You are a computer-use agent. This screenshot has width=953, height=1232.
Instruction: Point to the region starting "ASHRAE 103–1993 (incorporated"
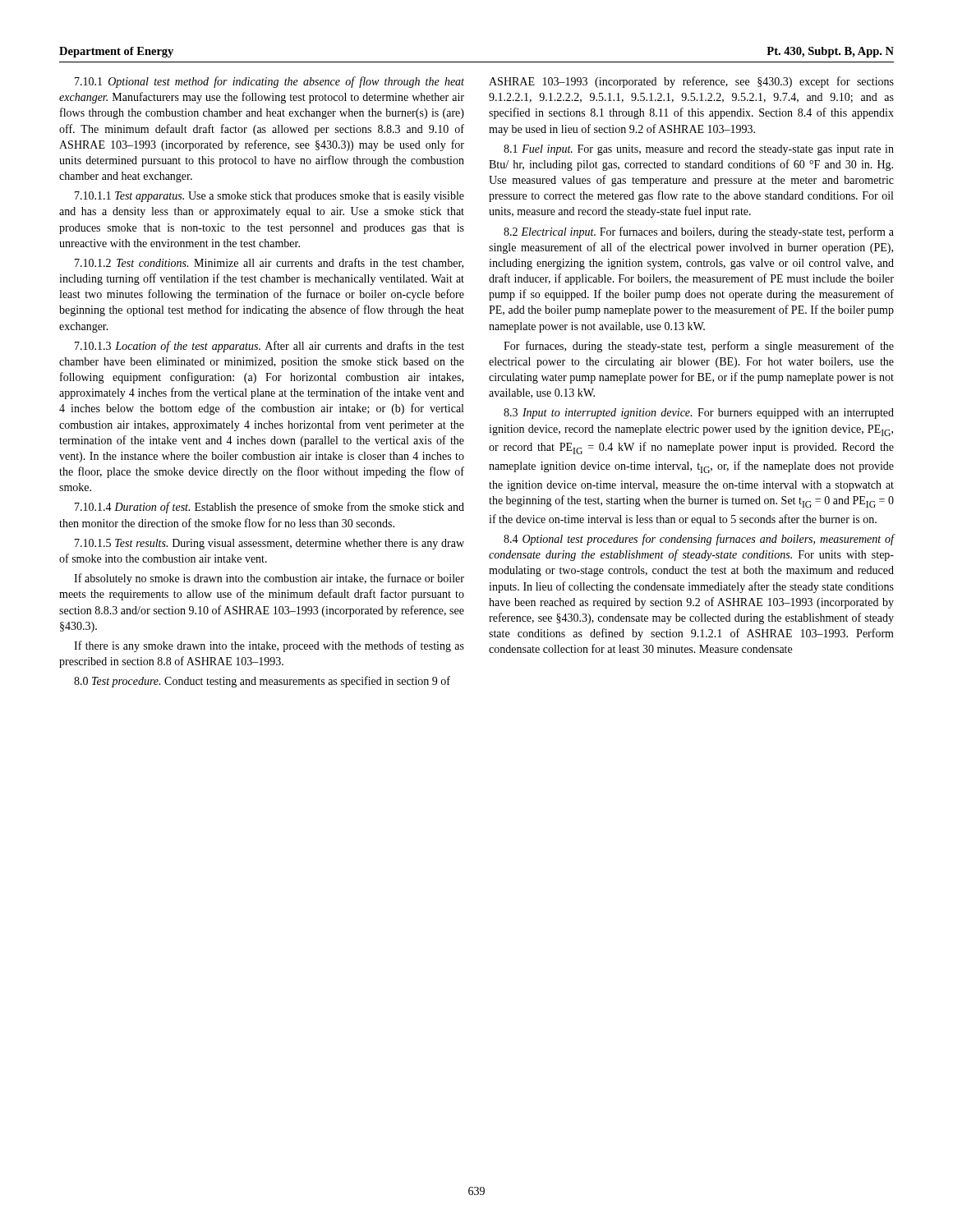click(691, 105)
